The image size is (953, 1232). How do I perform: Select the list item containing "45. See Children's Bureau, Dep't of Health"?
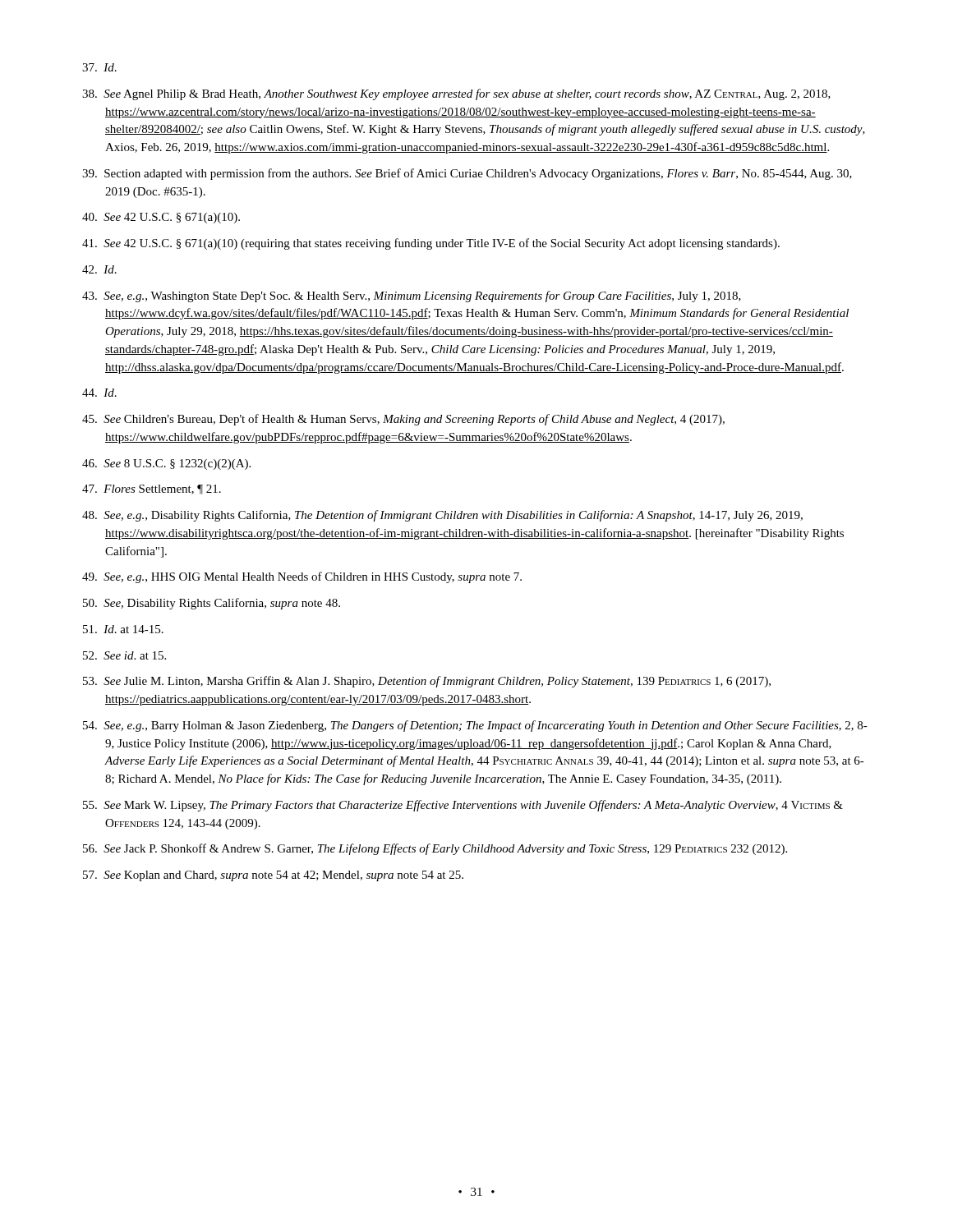pyautogui.click(x=404, y=428)
